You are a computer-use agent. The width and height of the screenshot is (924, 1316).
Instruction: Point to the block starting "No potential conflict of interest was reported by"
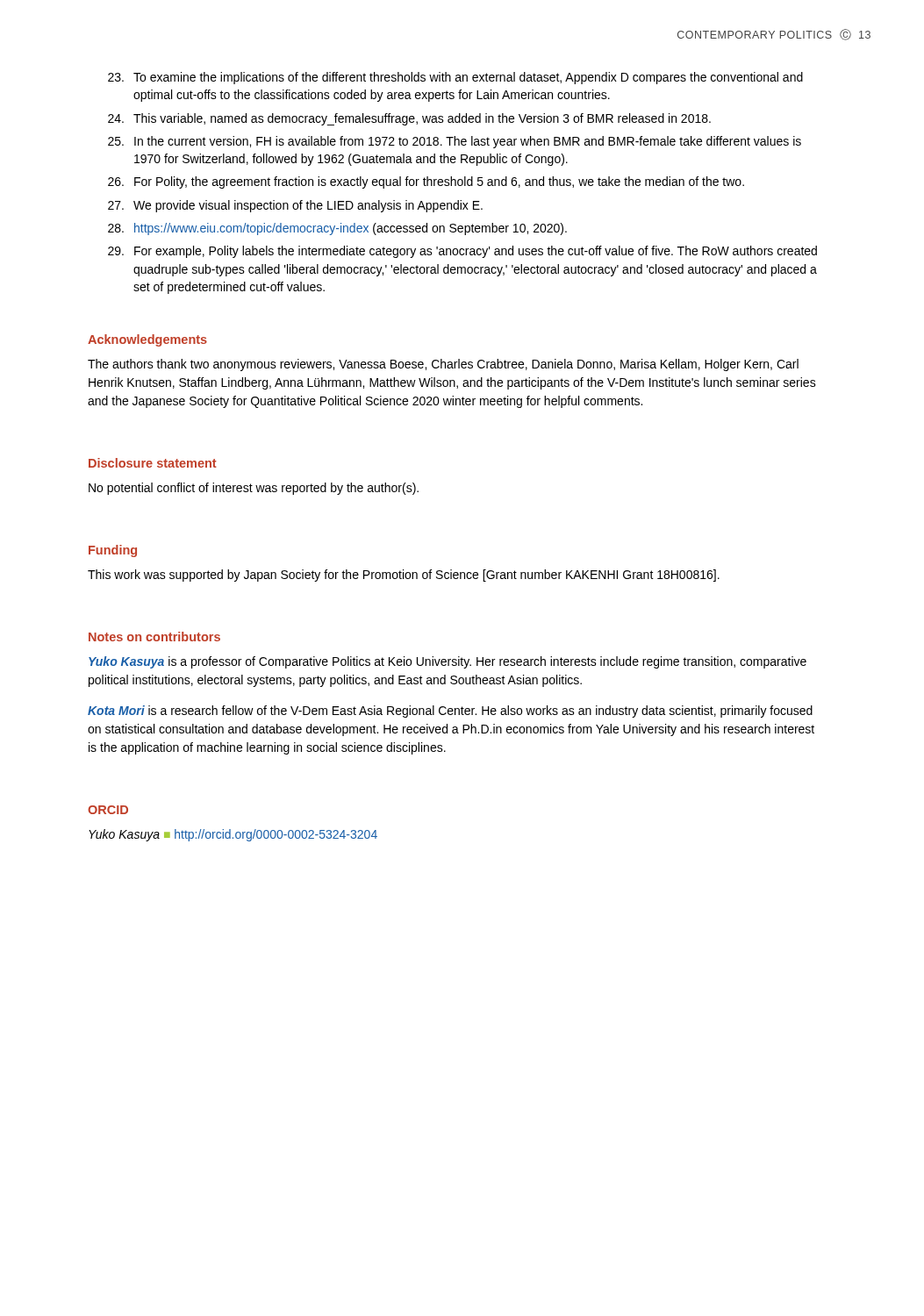[254, 488]
